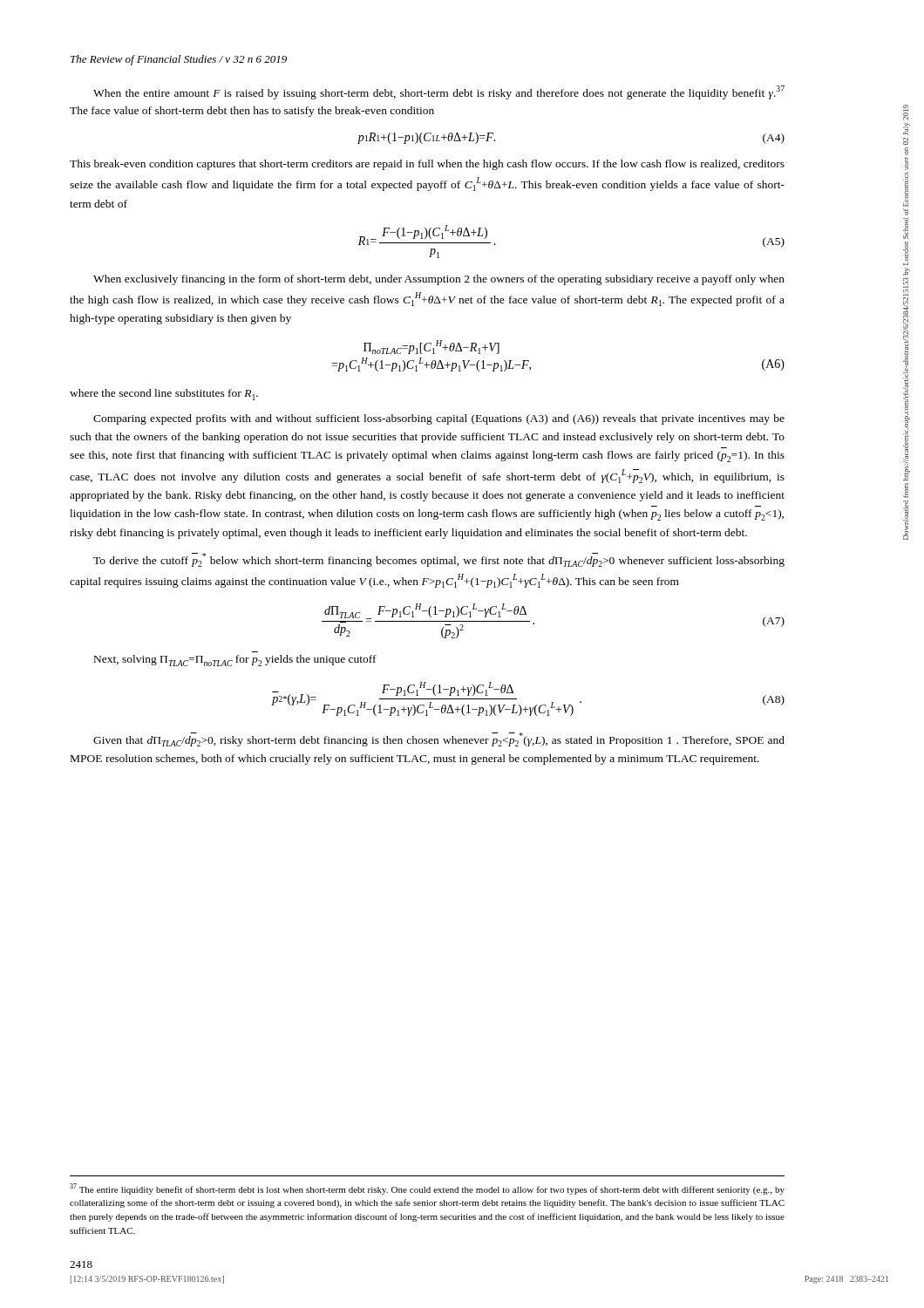
Task: Find the formula with the text "p2*(γ,L)= F−p1C1H−(1−p1+γ)C1L−θΔ F−p1C1H−(1−p1+γ)C1L−θΔ+(1−p1)(V−L)+γ(C1L+V) . (A8)"
Action: tap(427, 699)
